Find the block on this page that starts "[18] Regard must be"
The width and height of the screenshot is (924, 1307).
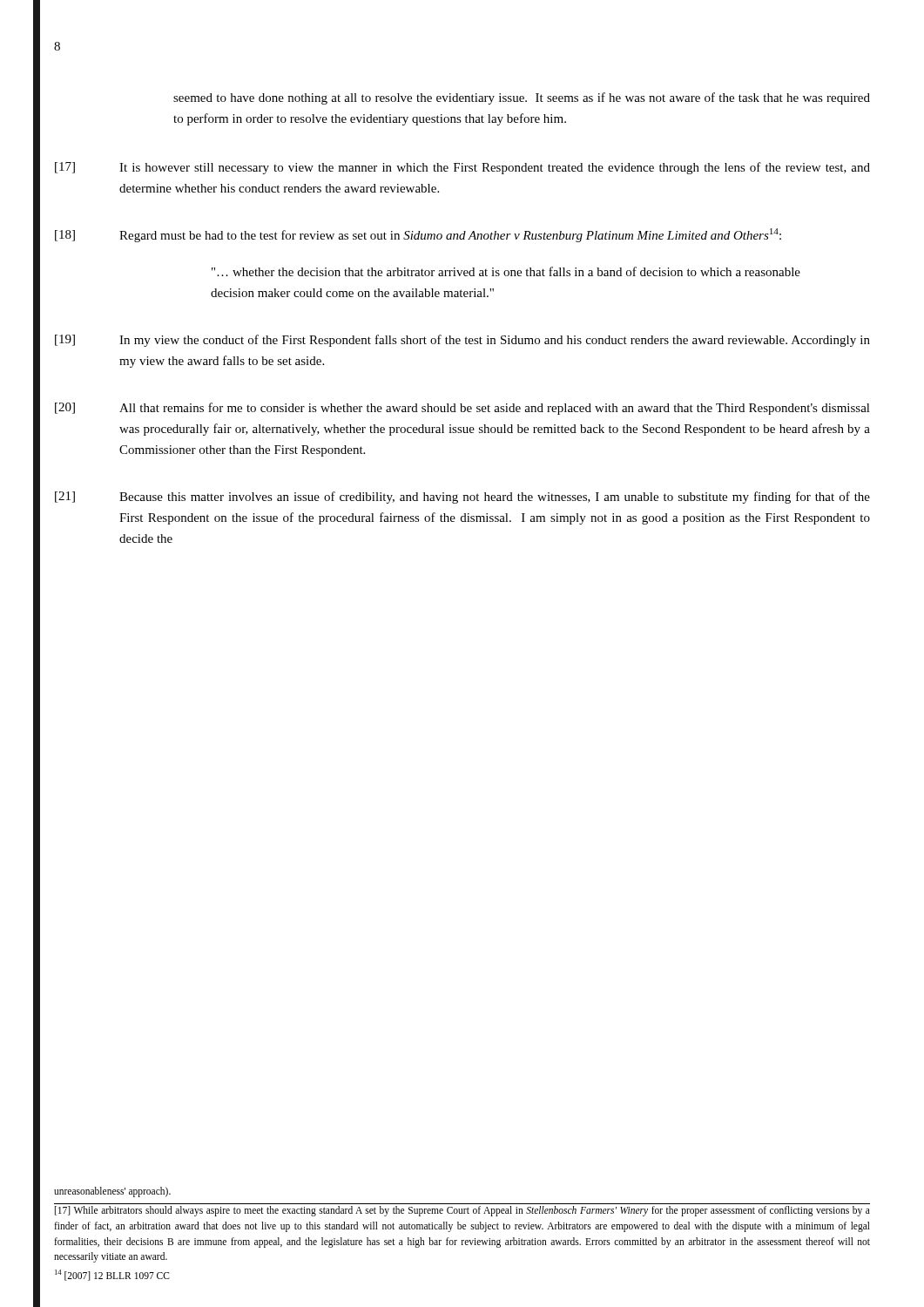[462, 235]
